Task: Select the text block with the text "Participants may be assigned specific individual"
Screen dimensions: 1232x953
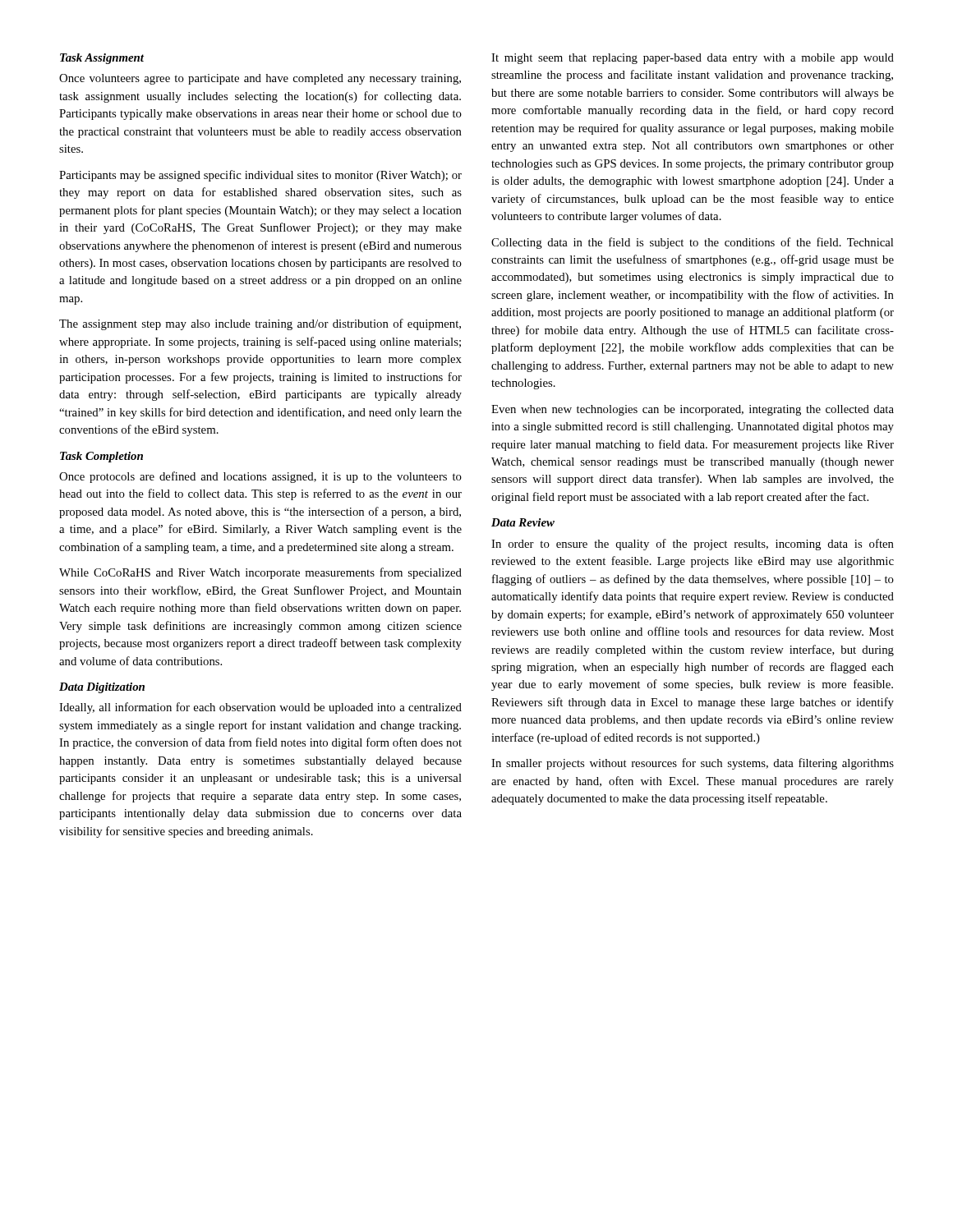Action: tap(260, 237)
